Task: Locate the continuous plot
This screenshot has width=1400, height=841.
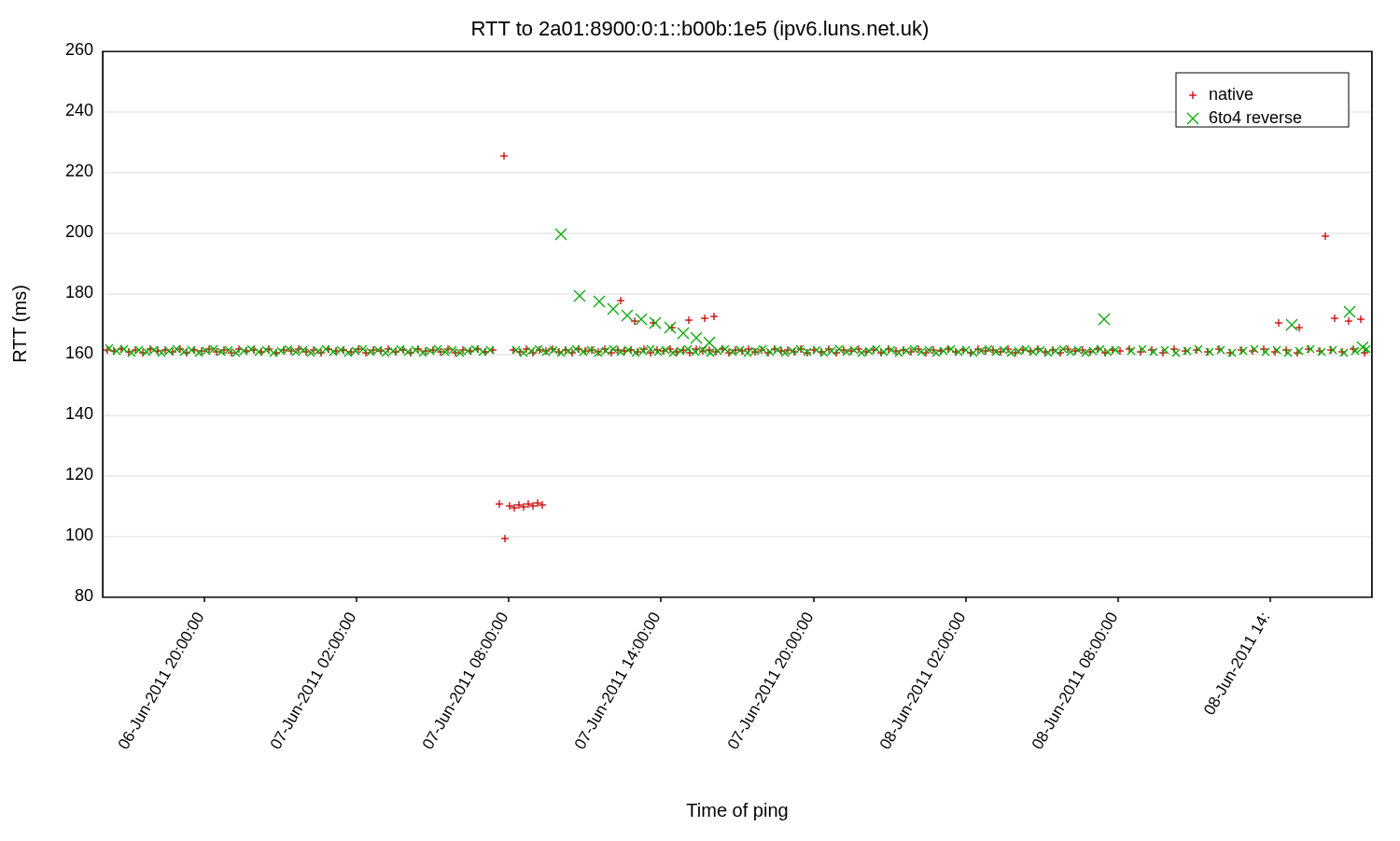Action: (700, 420)
